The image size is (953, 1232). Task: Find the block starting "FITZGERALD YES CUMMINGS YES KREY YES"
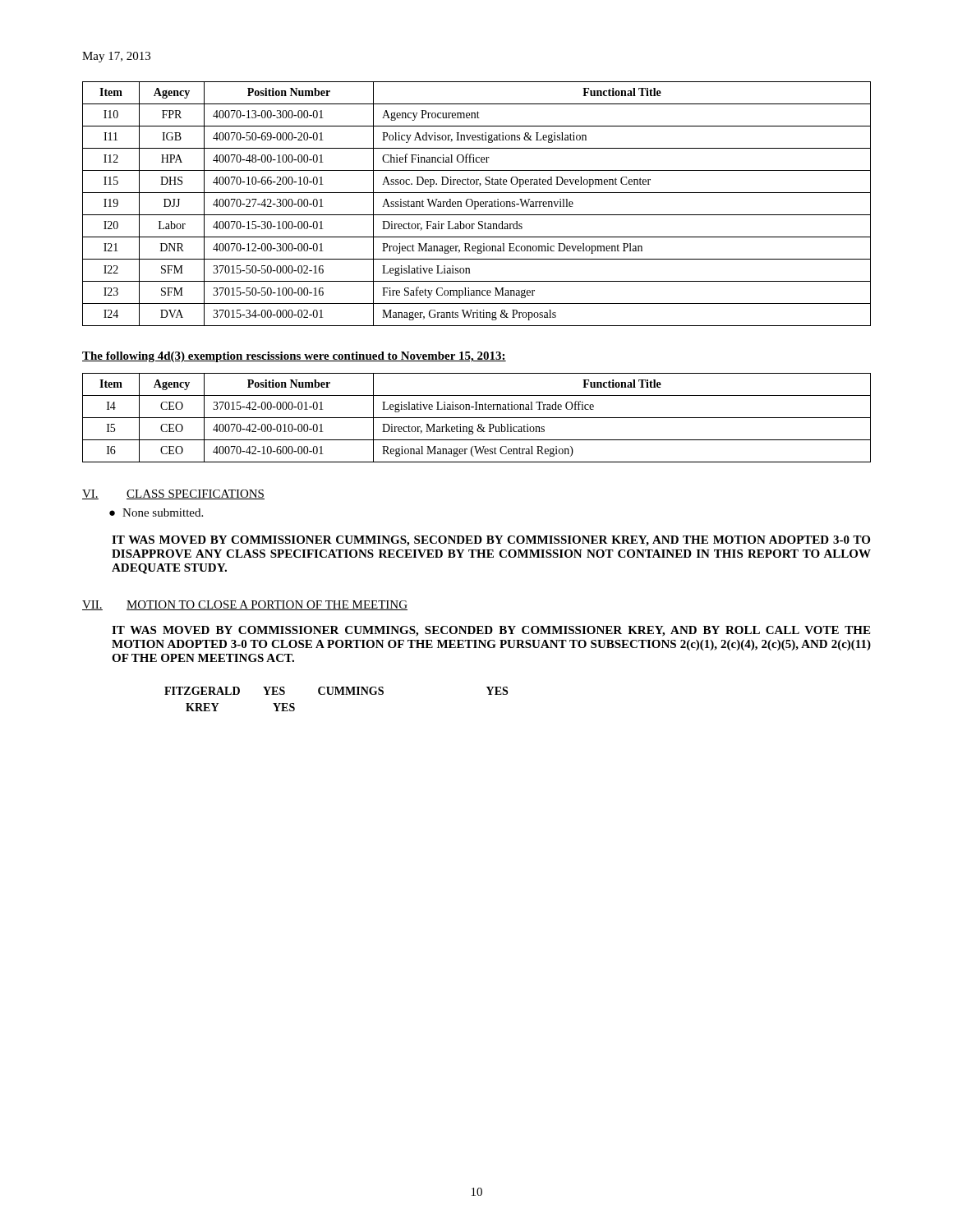click(x=336, y=700)
